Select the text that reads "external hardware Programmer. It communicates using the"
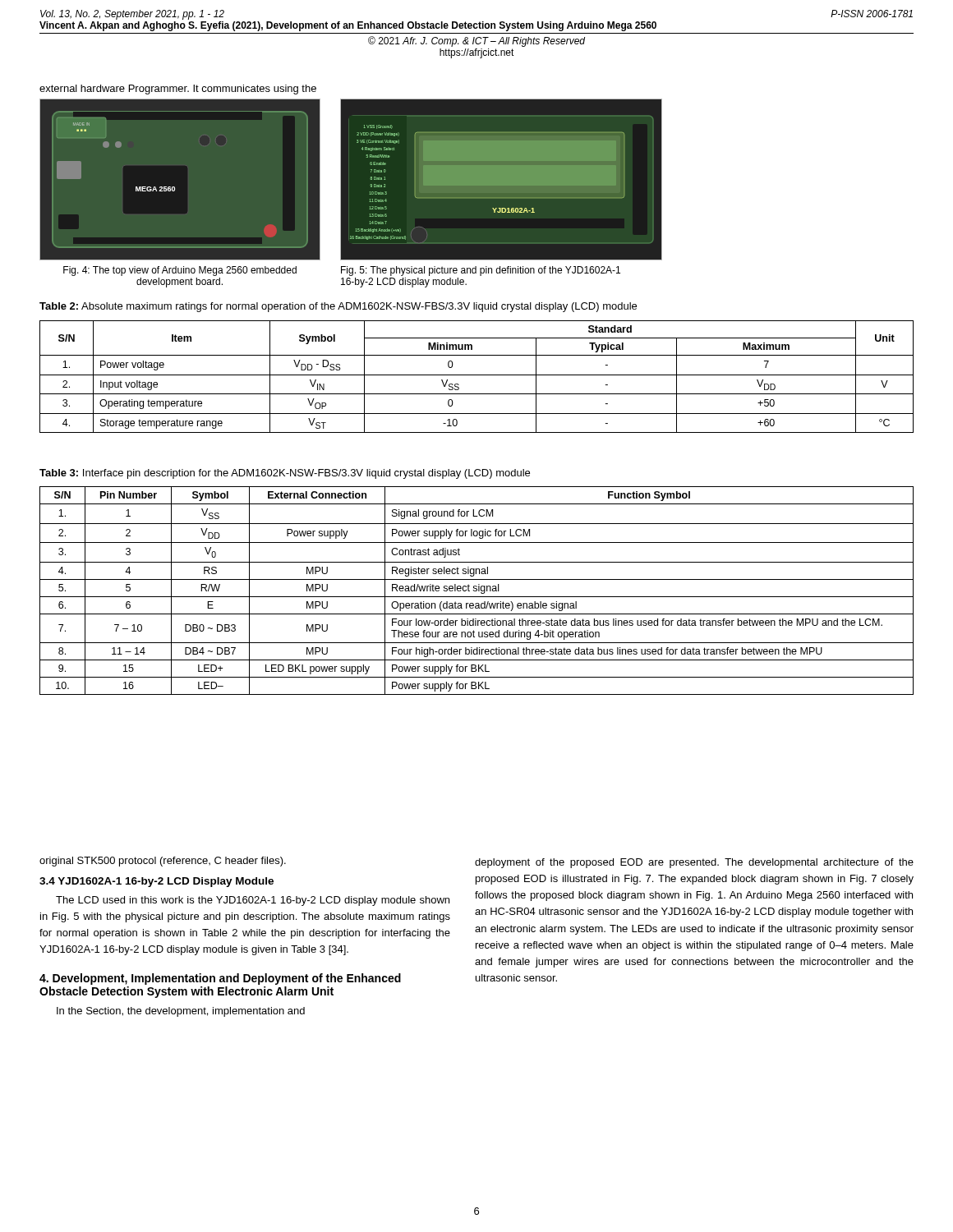Screen dimensions: 1232x953 pos(178,88)
